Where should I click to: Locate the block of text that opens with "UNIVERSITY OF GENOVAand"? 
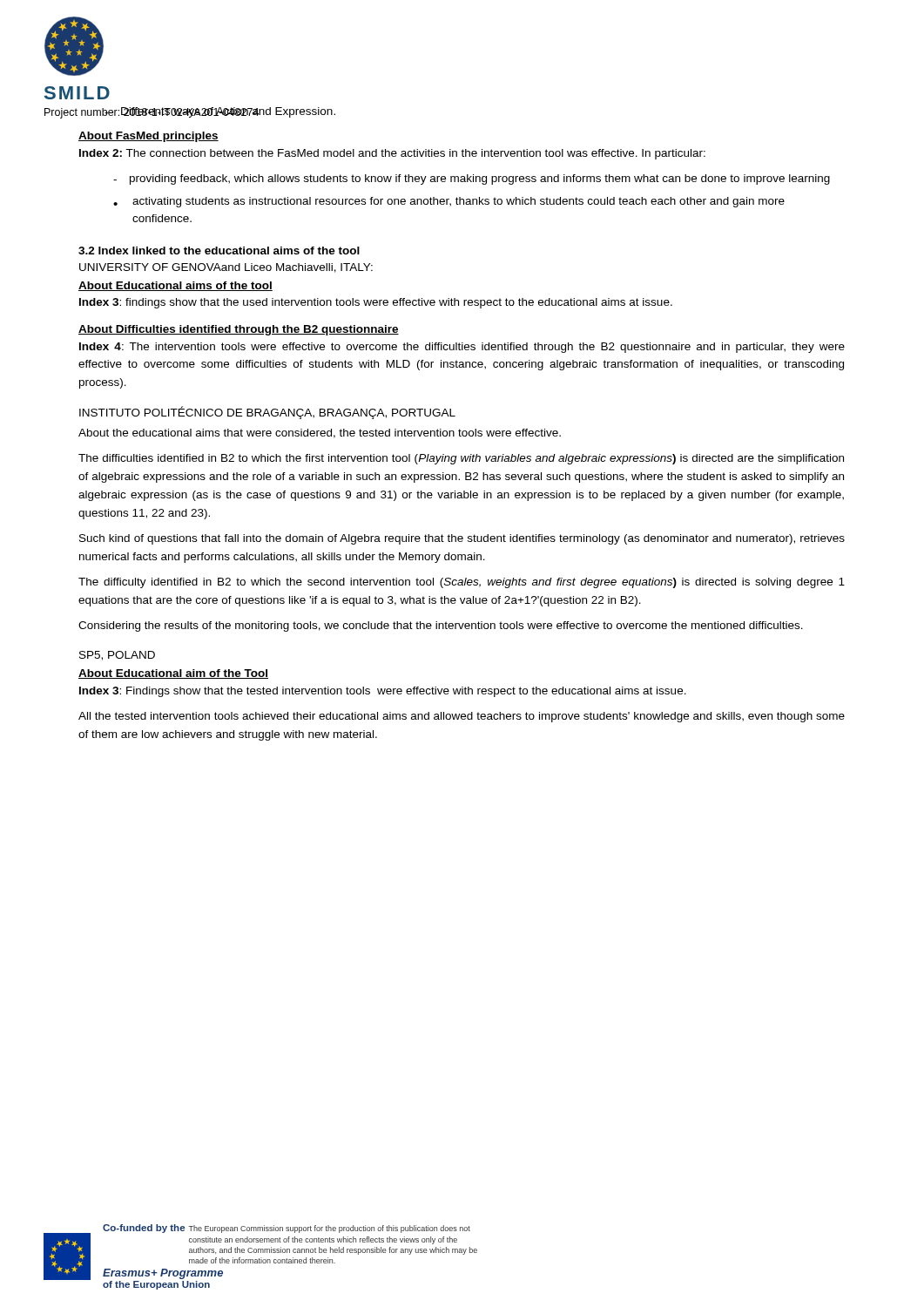226,267
